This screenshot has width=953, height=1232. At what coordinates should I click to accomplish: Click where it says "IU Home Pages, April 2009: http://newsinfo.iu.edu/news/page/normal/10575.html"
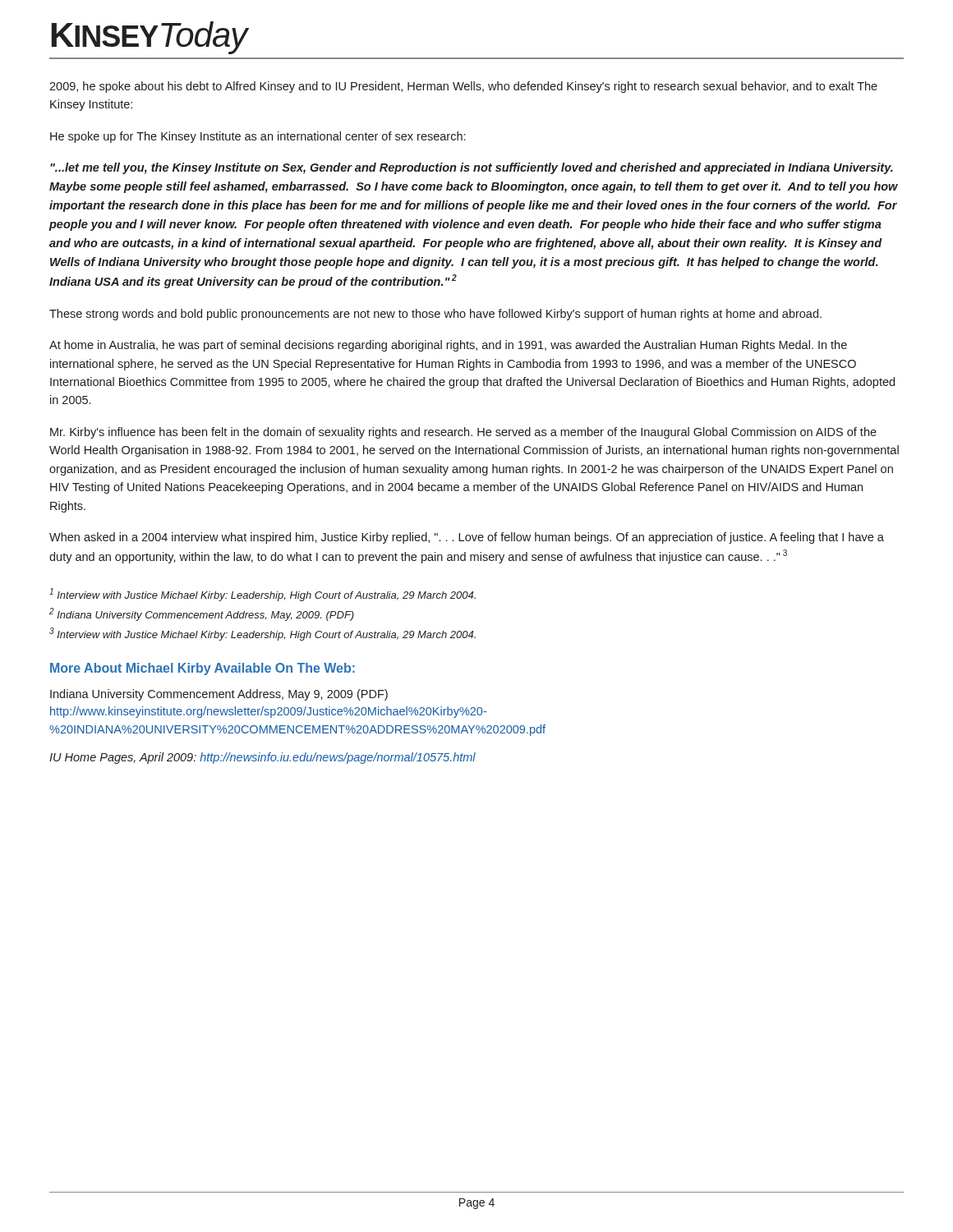click(x=262, y=757)
